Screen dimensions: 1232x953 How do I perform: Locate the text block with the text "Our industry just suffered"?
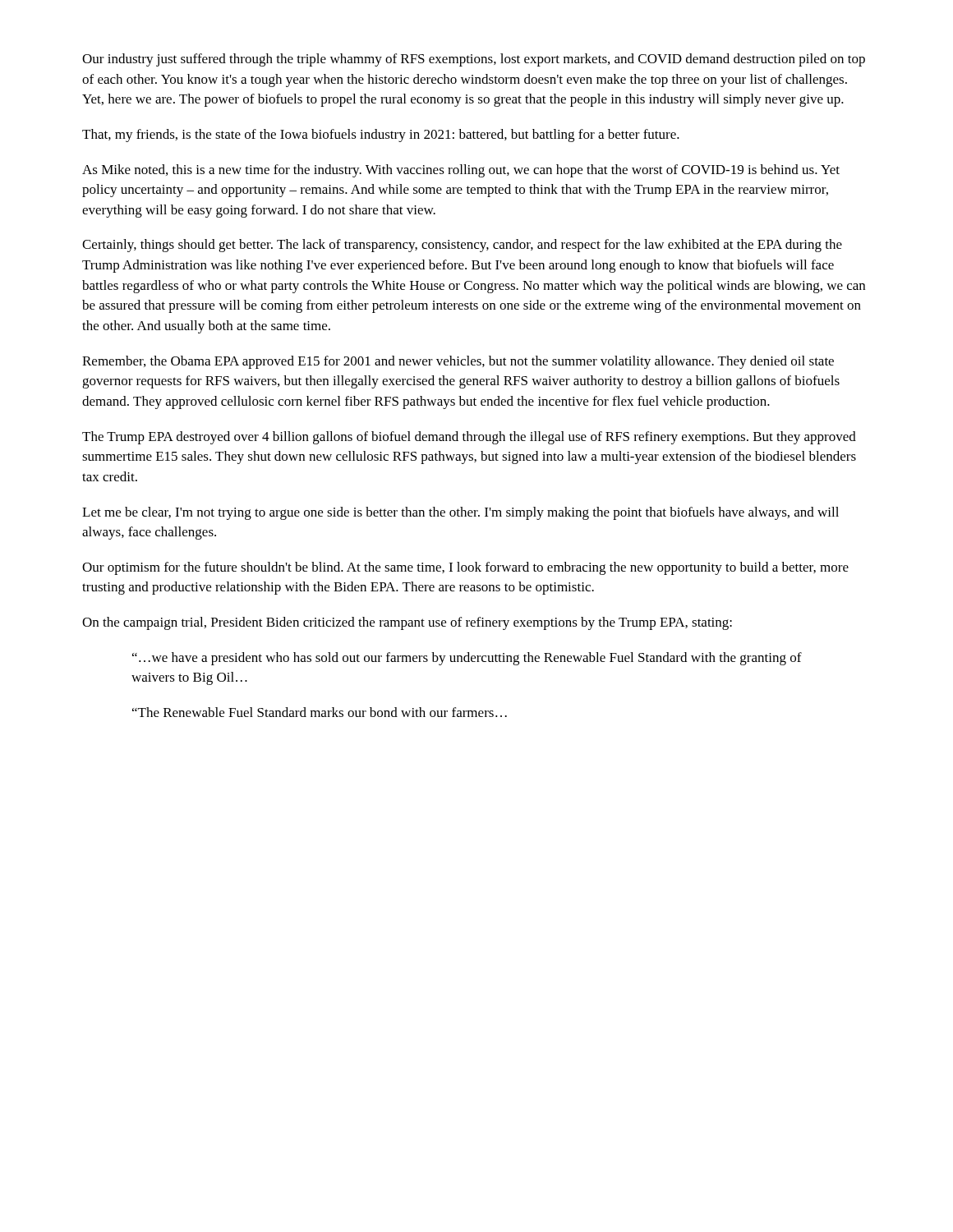pos(474,79)
